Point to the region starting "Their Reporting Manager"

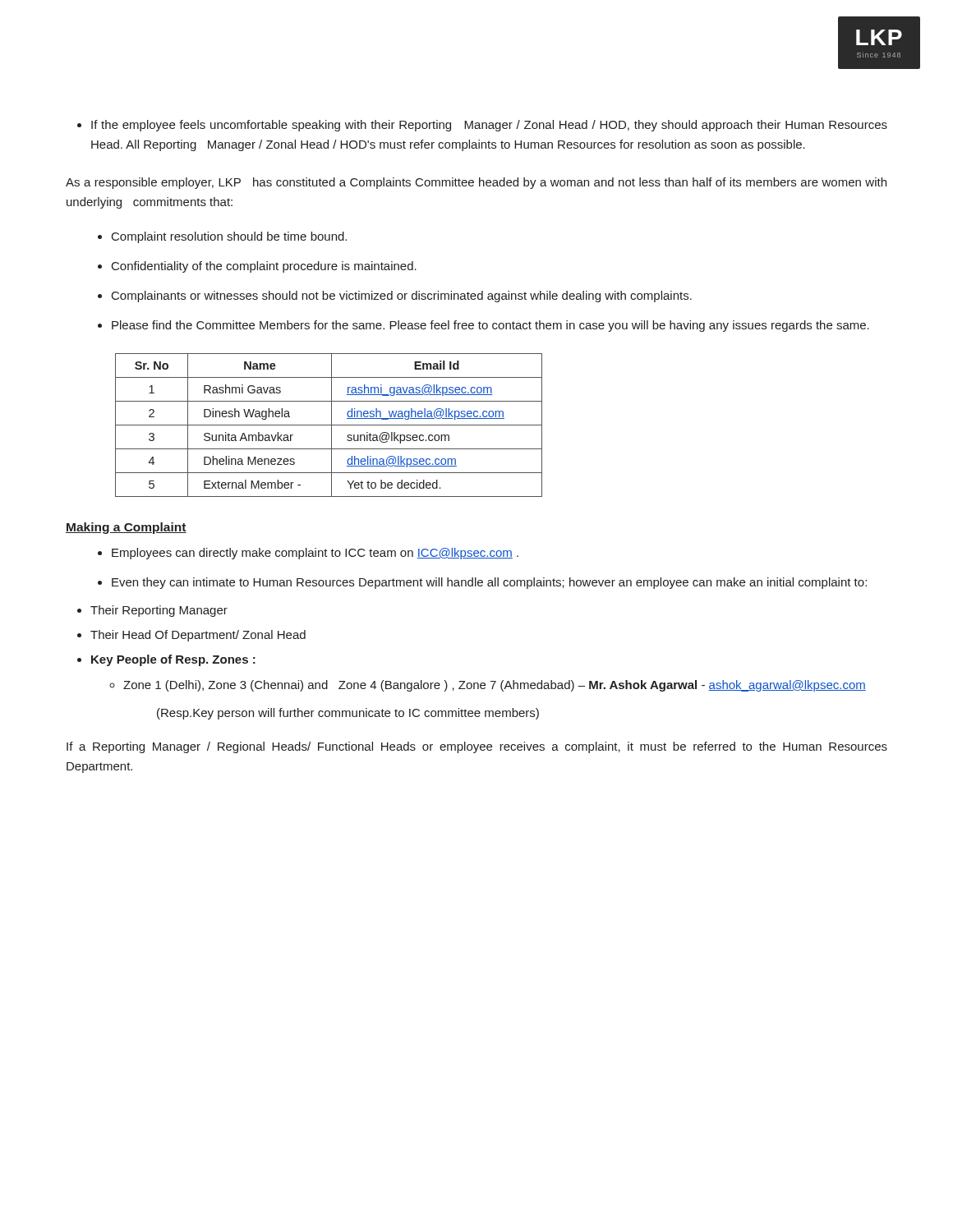pyautogui.click(x=152, y=611)
